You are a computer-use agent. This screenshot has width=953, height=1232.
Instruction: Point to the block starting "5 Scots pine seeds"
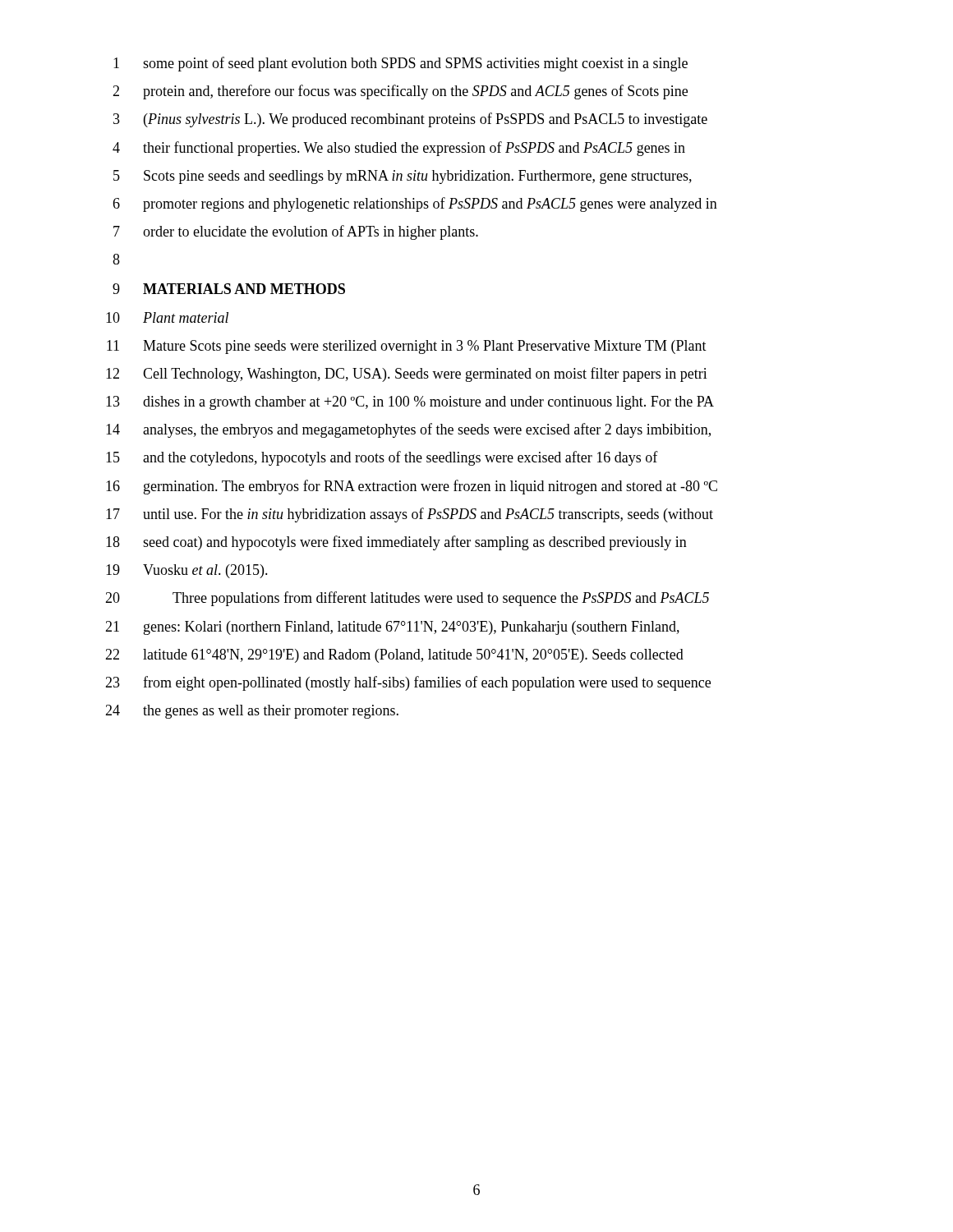pyautogui.click(x=476, y=176)
